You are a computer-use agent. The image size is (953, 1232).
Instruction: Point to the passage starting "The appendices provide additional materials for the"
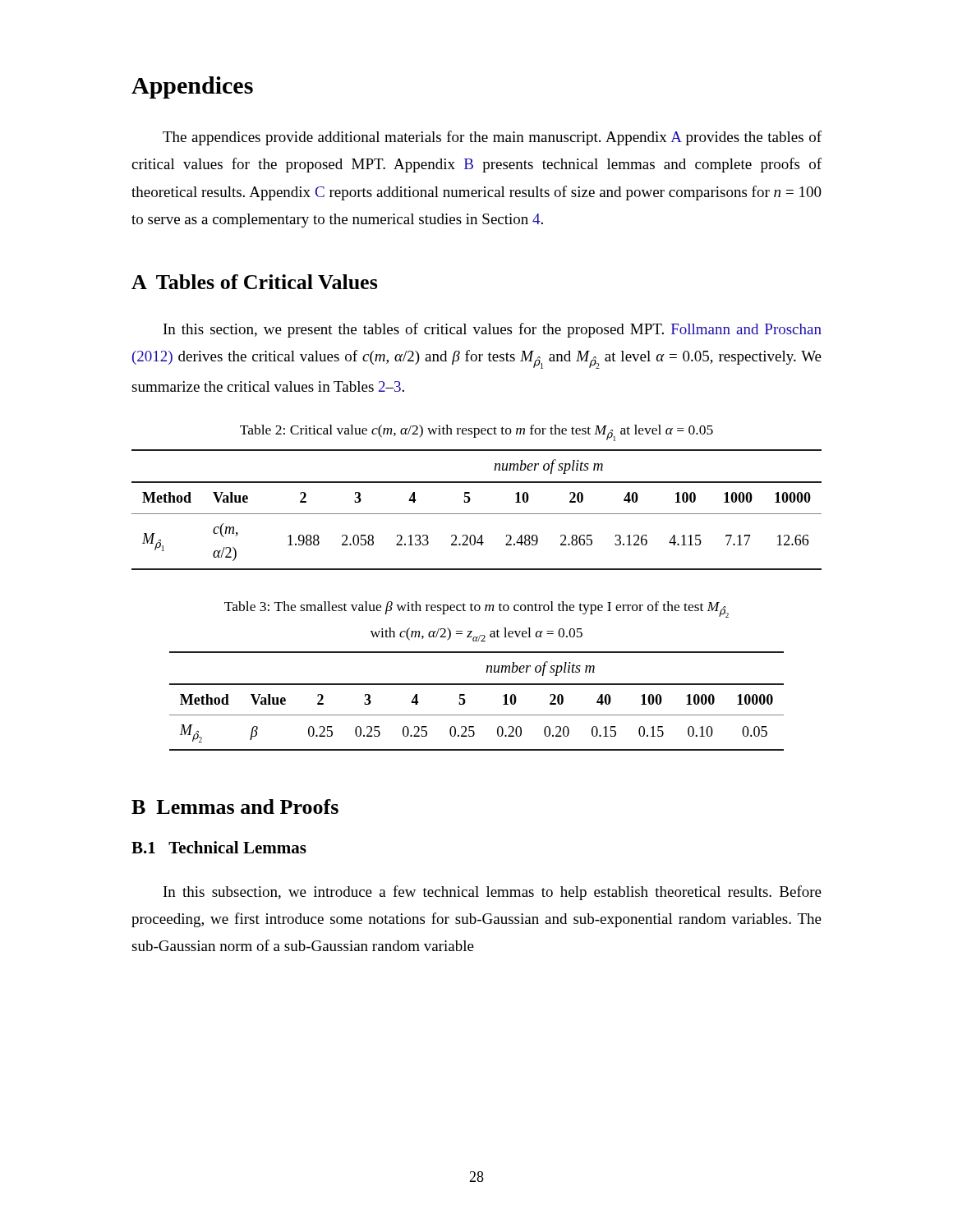pos(476,178)
